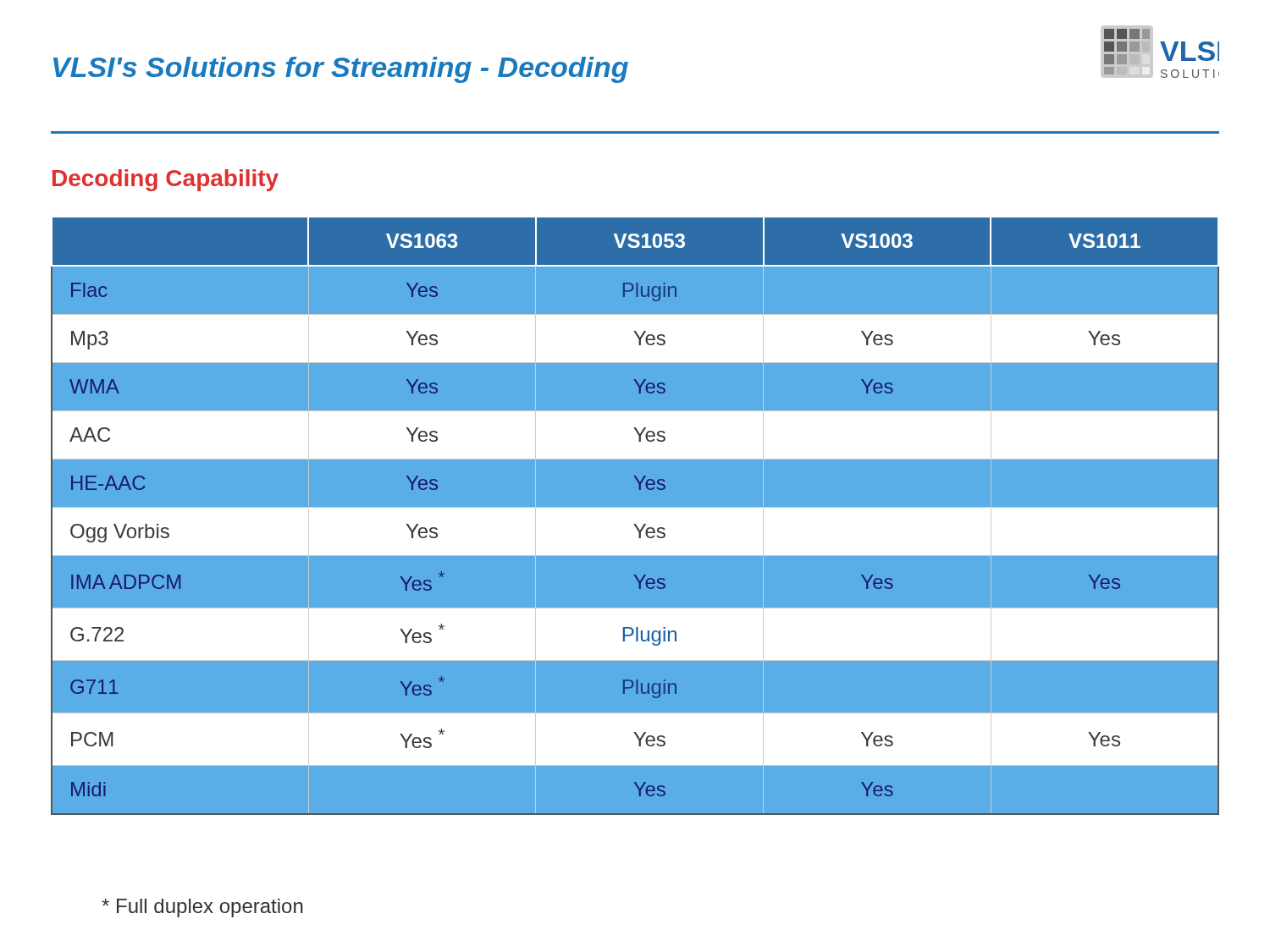Navigate to the text block starting "Decoding Capability"
Viewport: 1270px width, 952px height.
(165, 178)
